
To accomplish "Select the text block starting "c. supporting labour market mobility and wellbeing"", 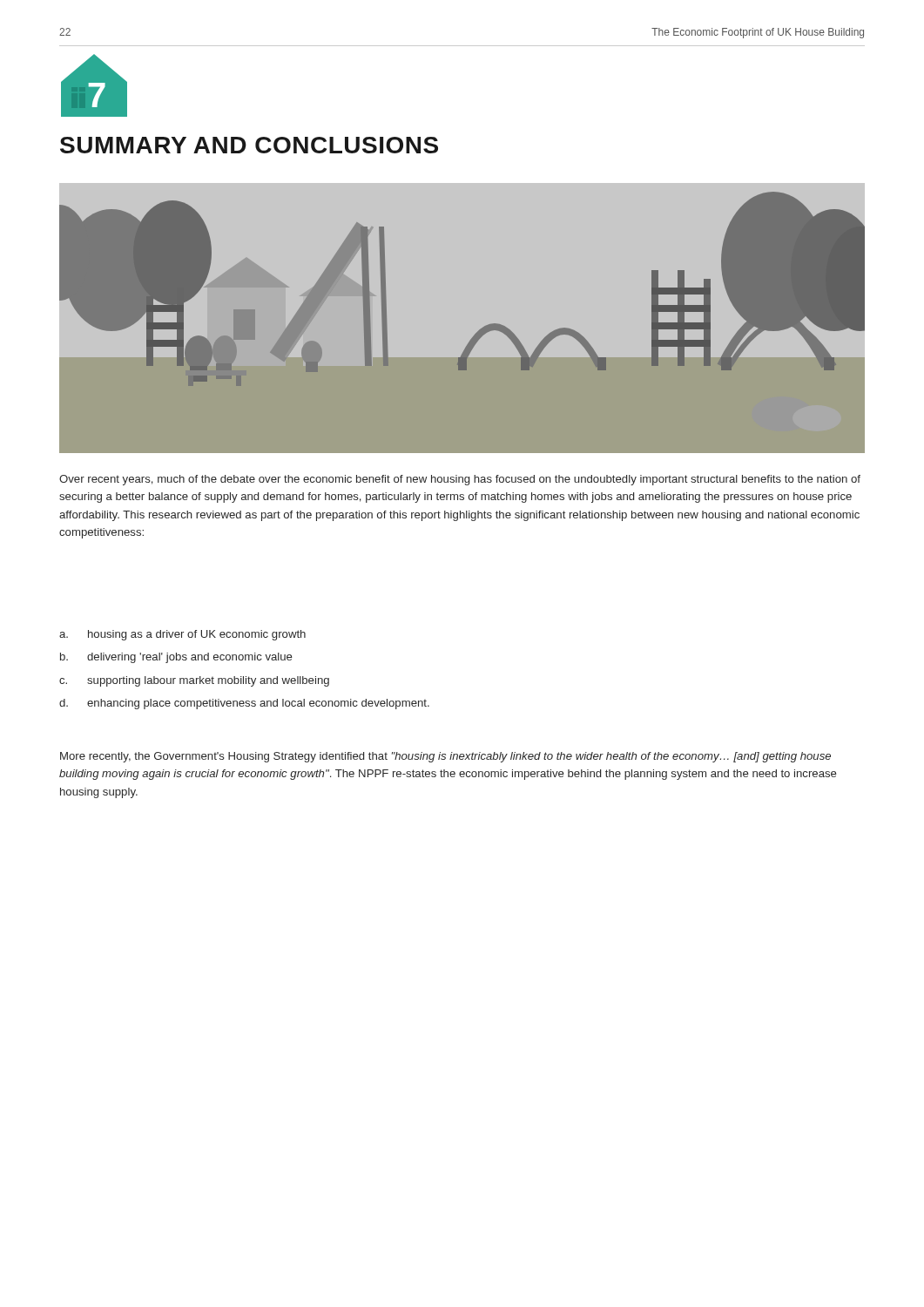I will point(194,681).
